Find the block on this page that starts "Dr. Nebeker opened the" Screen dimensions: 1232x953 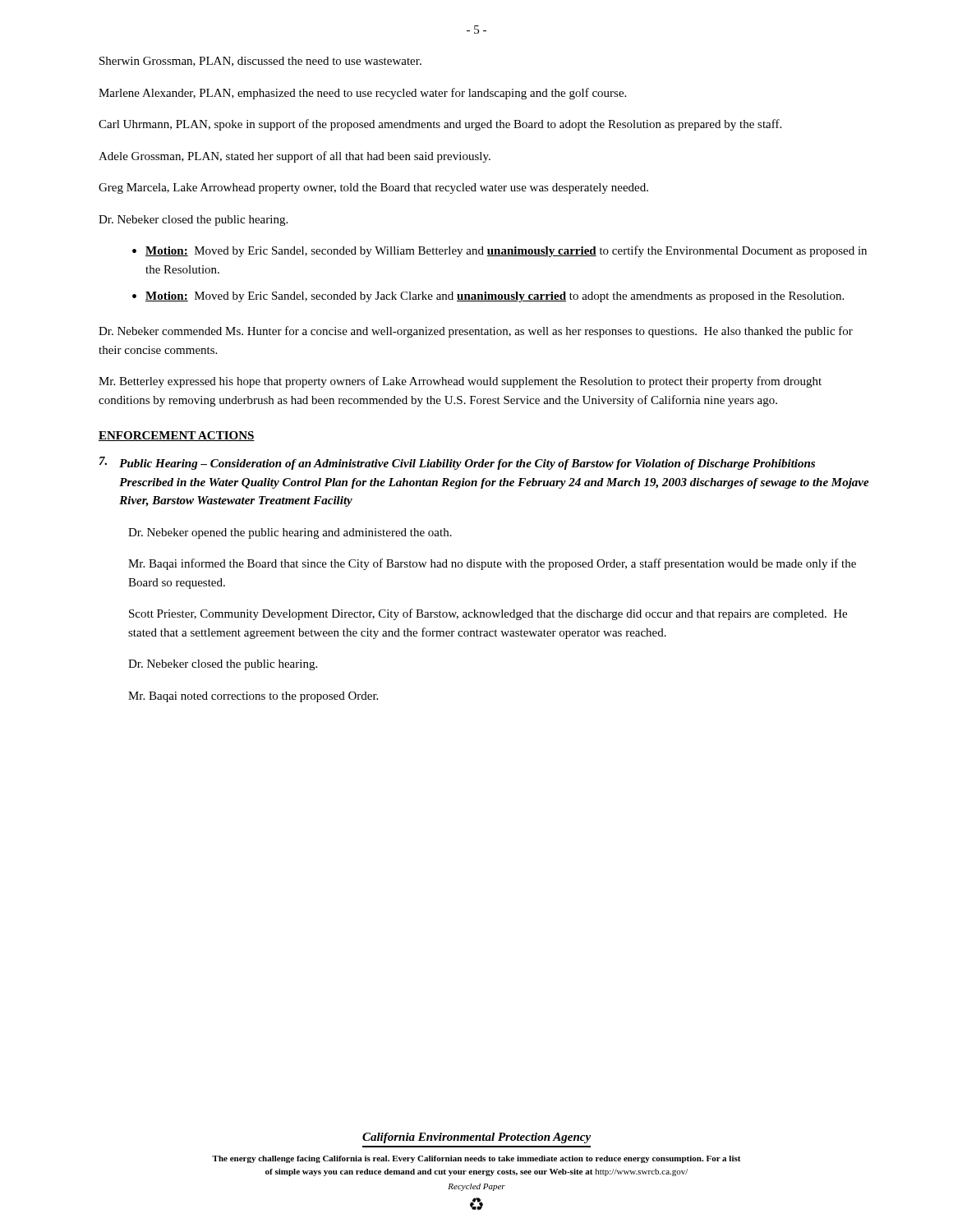tap(290, 532)
